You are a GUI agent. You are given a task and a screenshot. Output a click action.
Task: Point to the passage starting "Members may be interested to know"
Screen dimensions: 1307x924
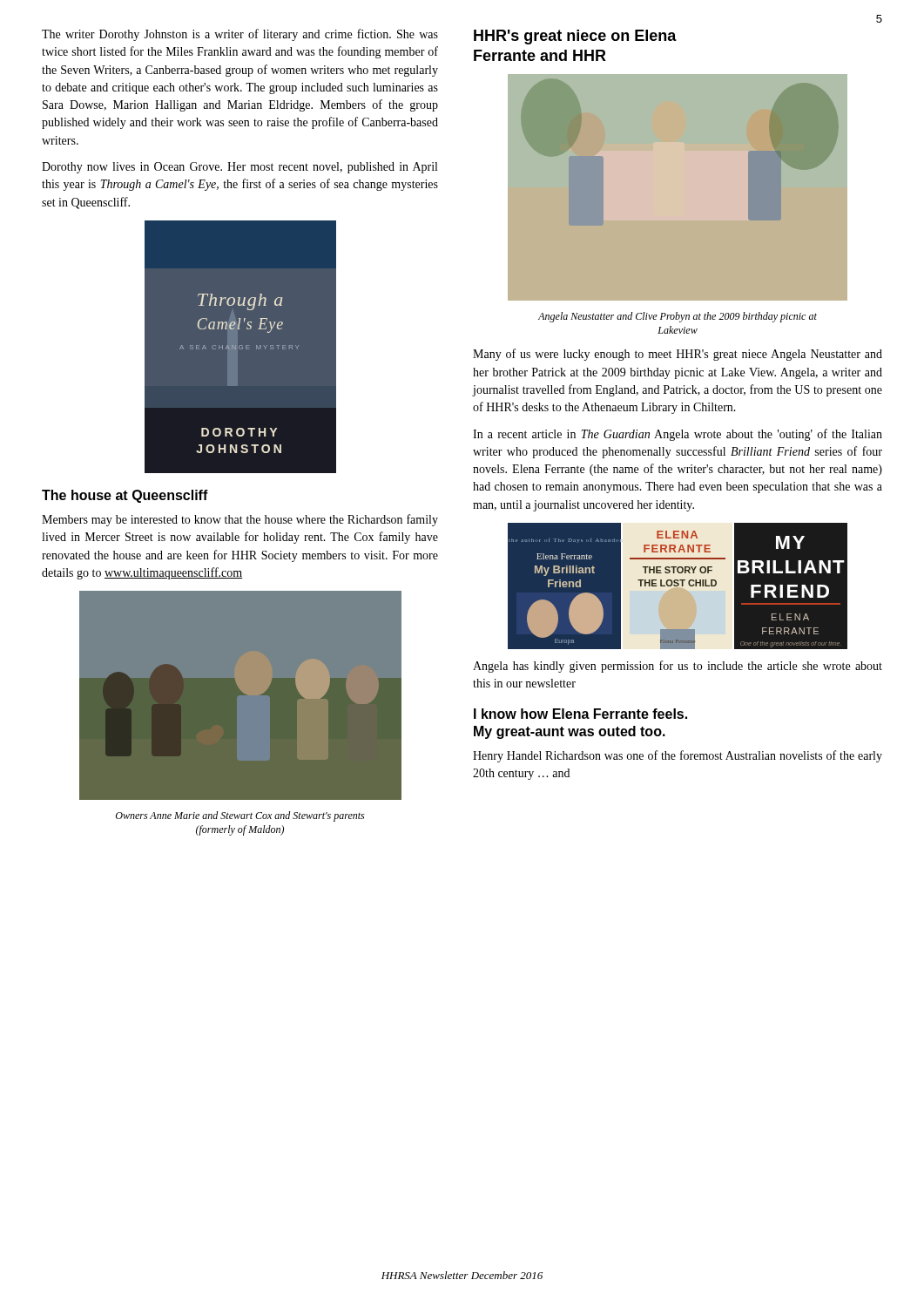click(240, 547)
